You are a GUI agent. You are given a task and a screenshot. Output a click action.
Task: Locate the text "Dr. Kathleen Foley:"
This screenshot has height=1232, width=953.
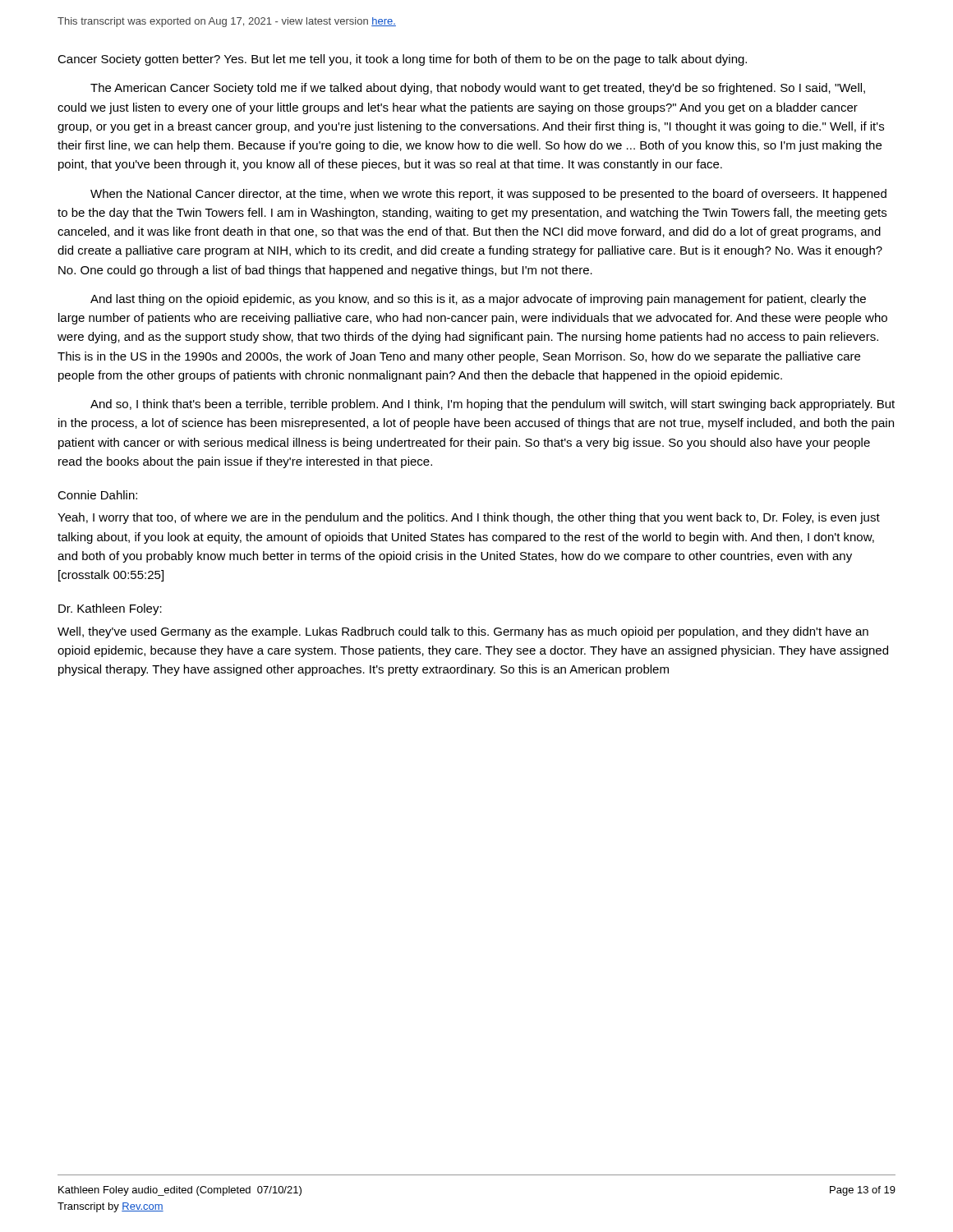[110, 609]
